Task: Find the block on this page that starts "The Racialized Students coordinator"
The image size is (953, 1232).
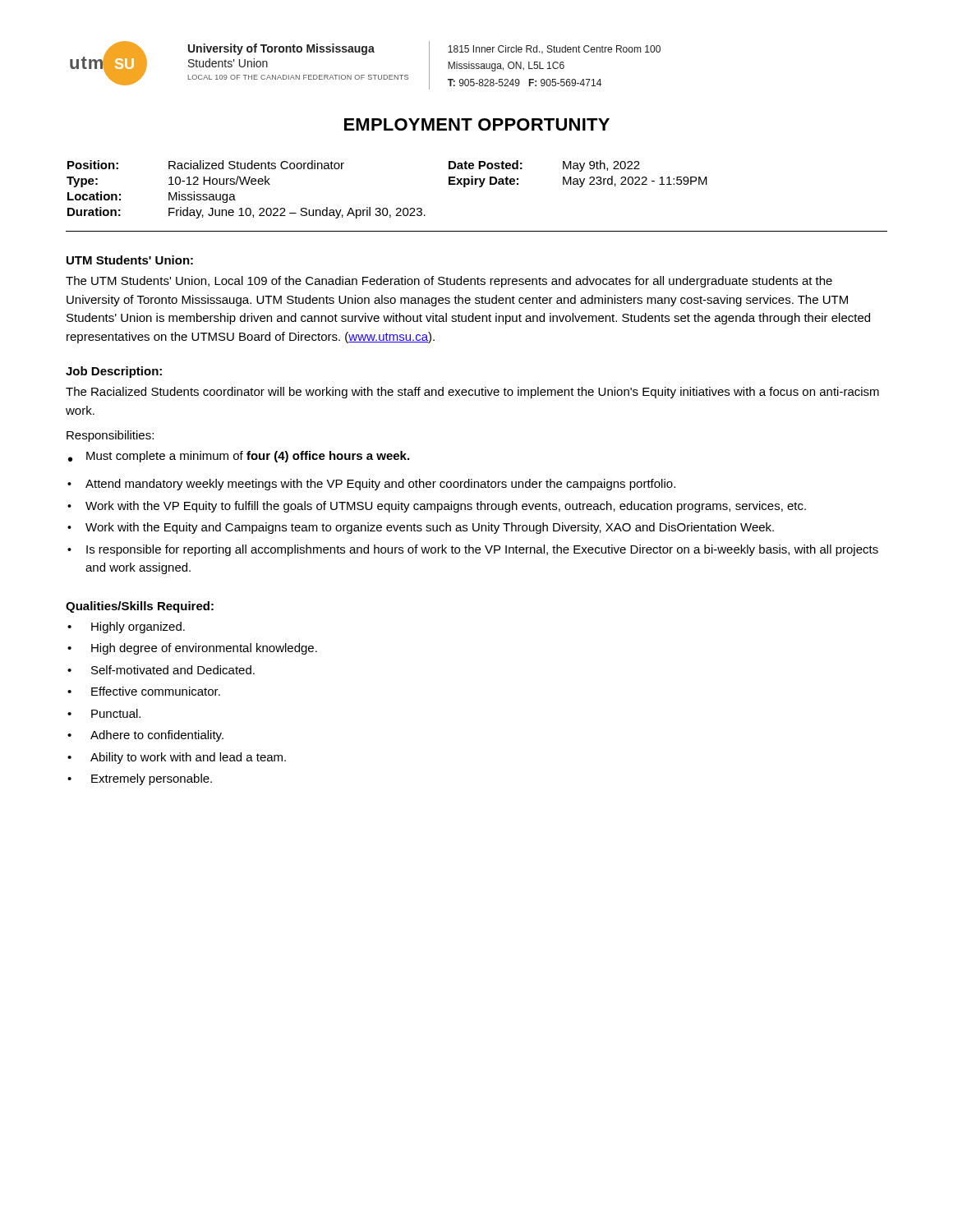Action: coord(473,401)
